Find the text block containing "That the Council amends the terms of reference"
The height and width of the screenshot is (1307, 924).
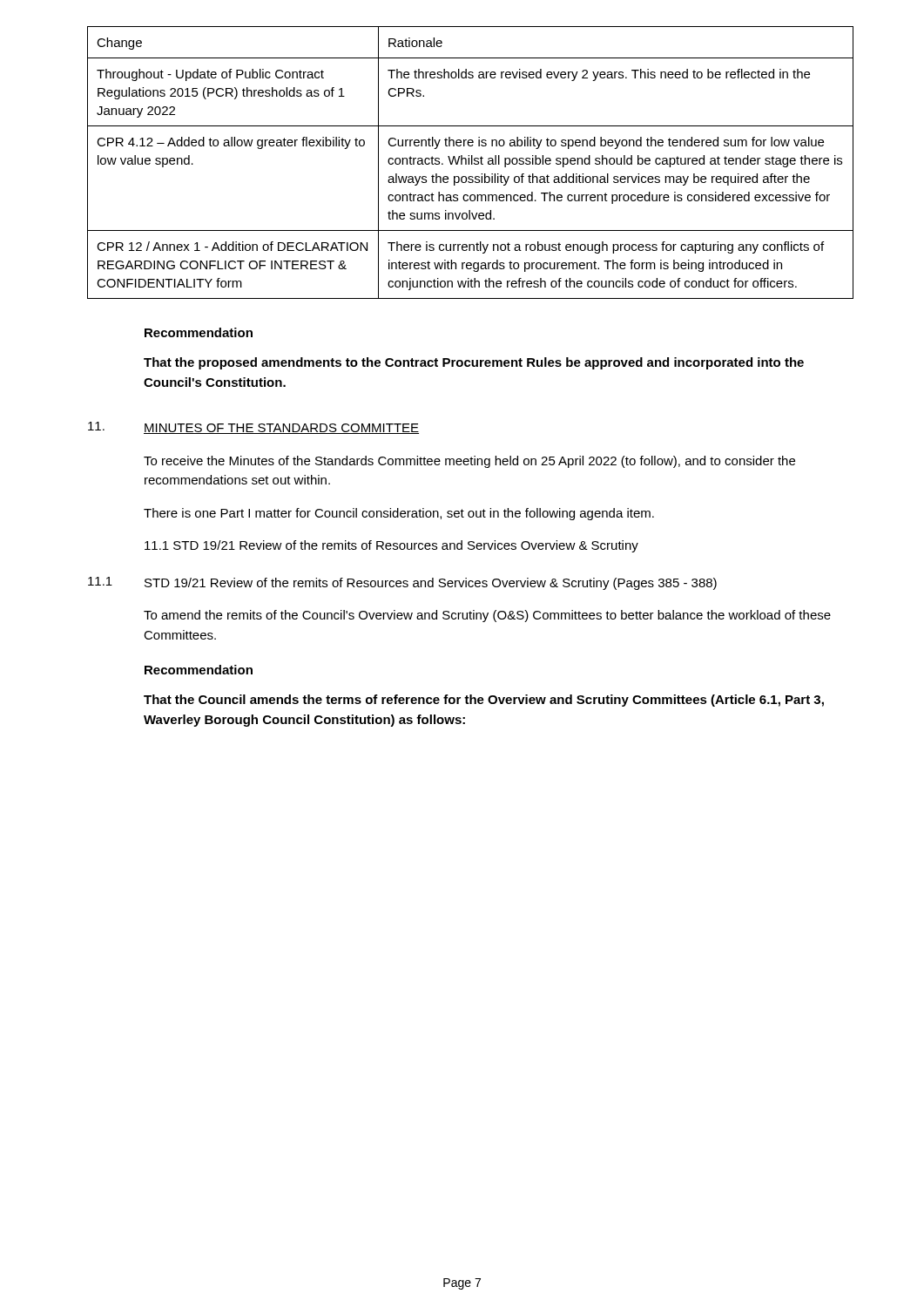coord(499,710)
